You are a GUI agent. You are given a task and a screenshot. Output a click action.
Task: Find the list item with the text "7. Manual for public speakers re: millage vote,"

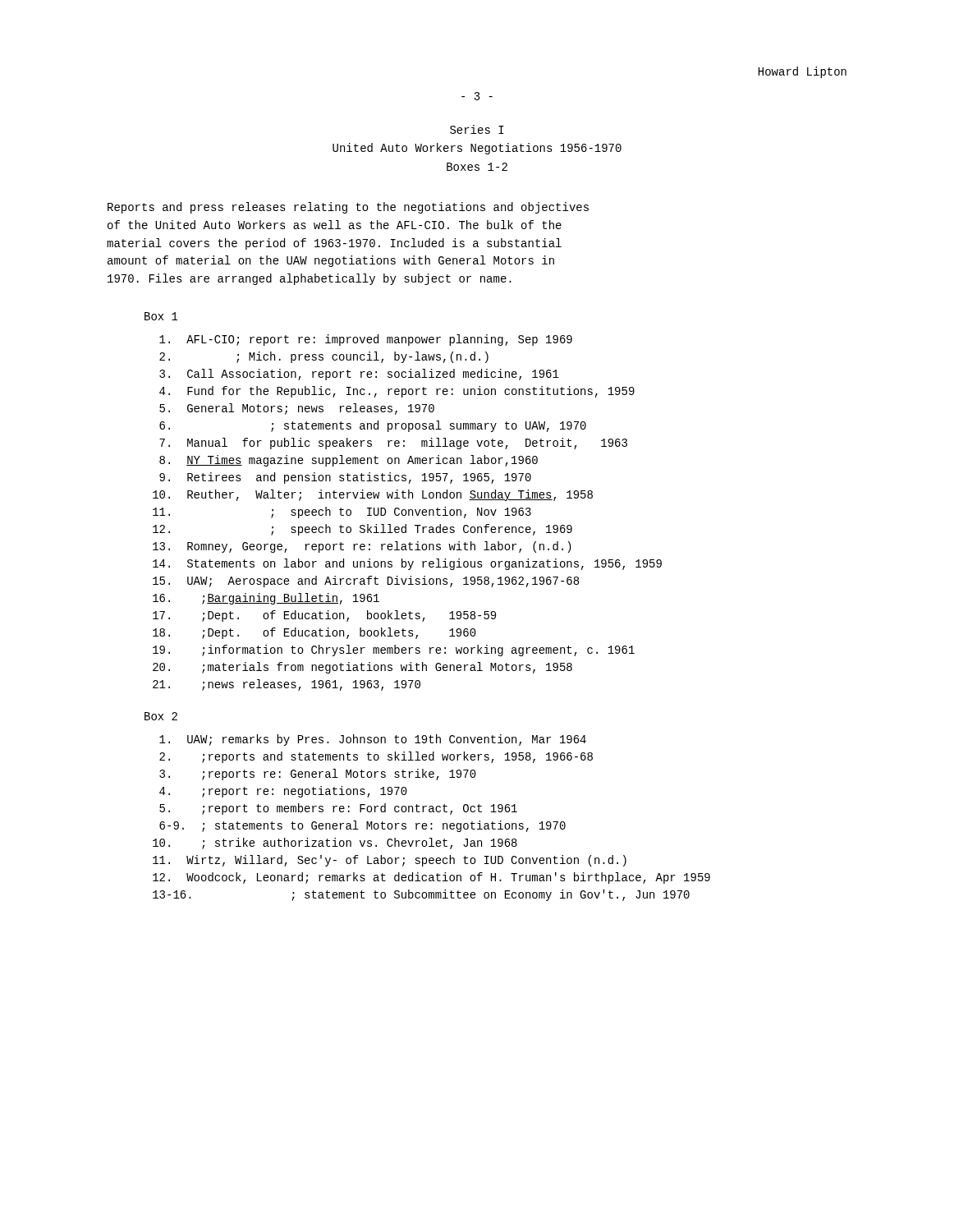coord(380,443)
